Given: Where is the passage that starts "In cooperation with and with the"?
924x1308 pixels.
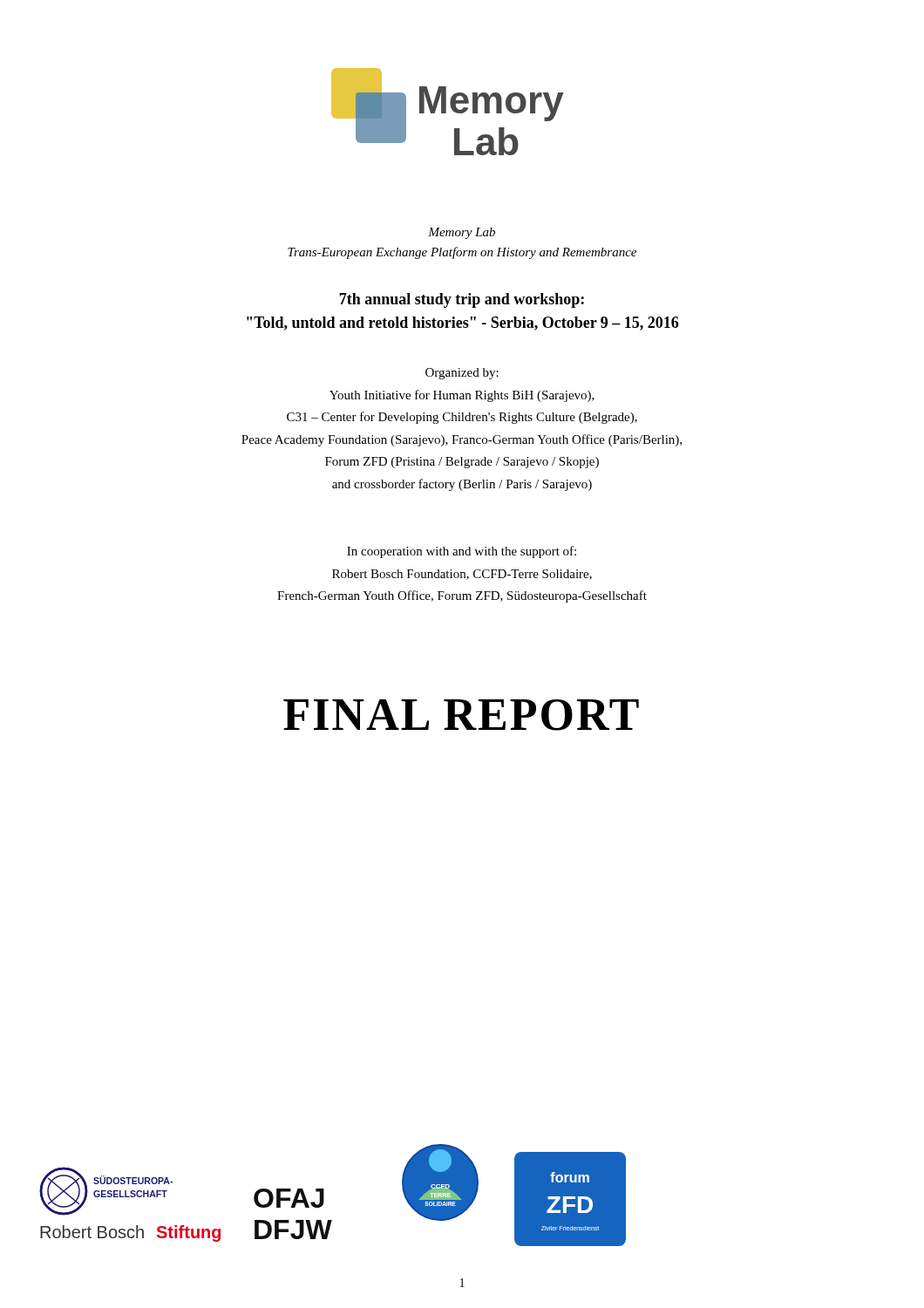Looking at the screenshot, I should tap(462, 574).
